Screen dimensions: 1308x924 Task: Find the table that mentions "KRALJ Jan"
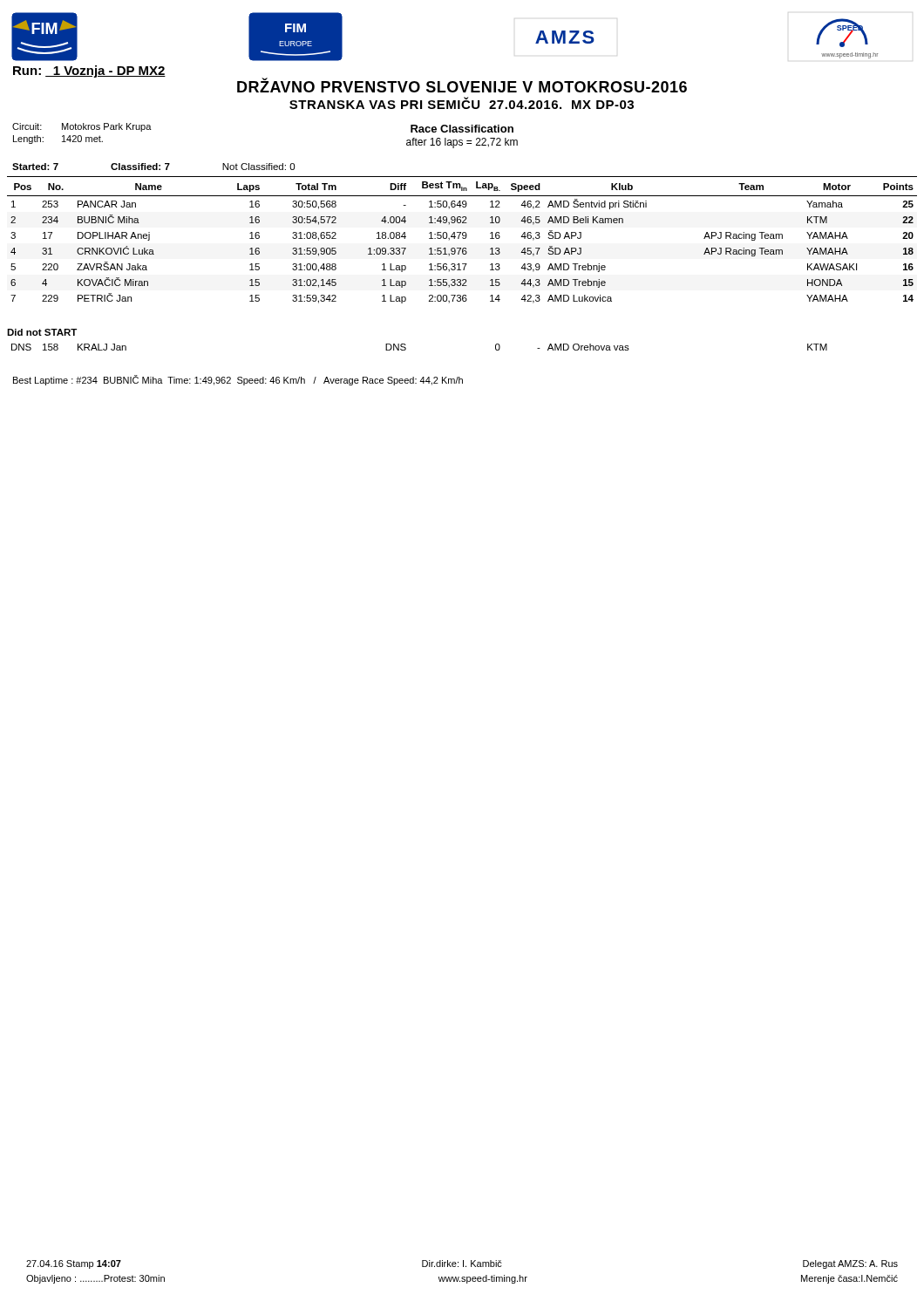coord(462,347)
